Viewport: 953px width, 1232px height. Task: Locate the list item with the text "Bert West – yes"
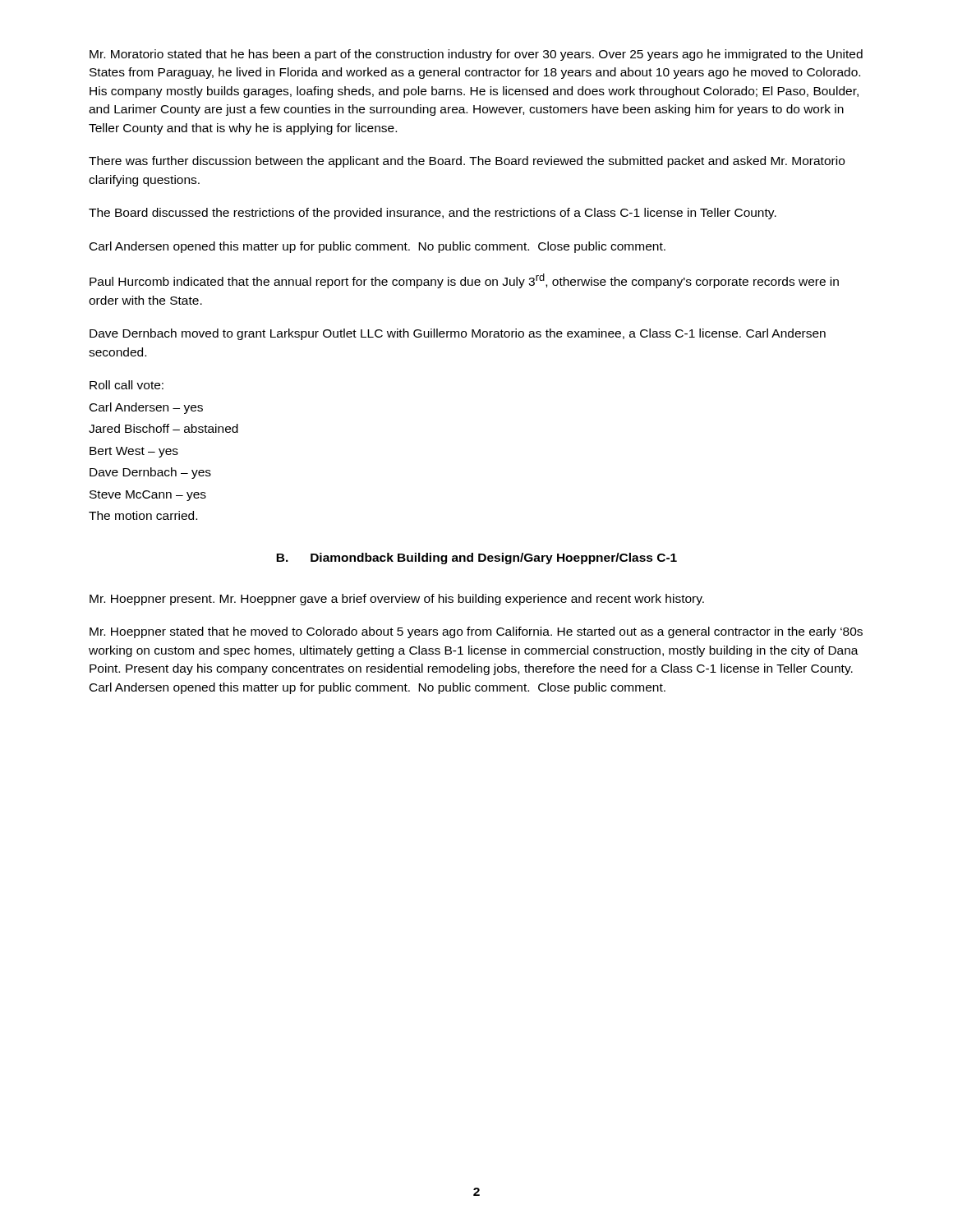tap(134, 450)
